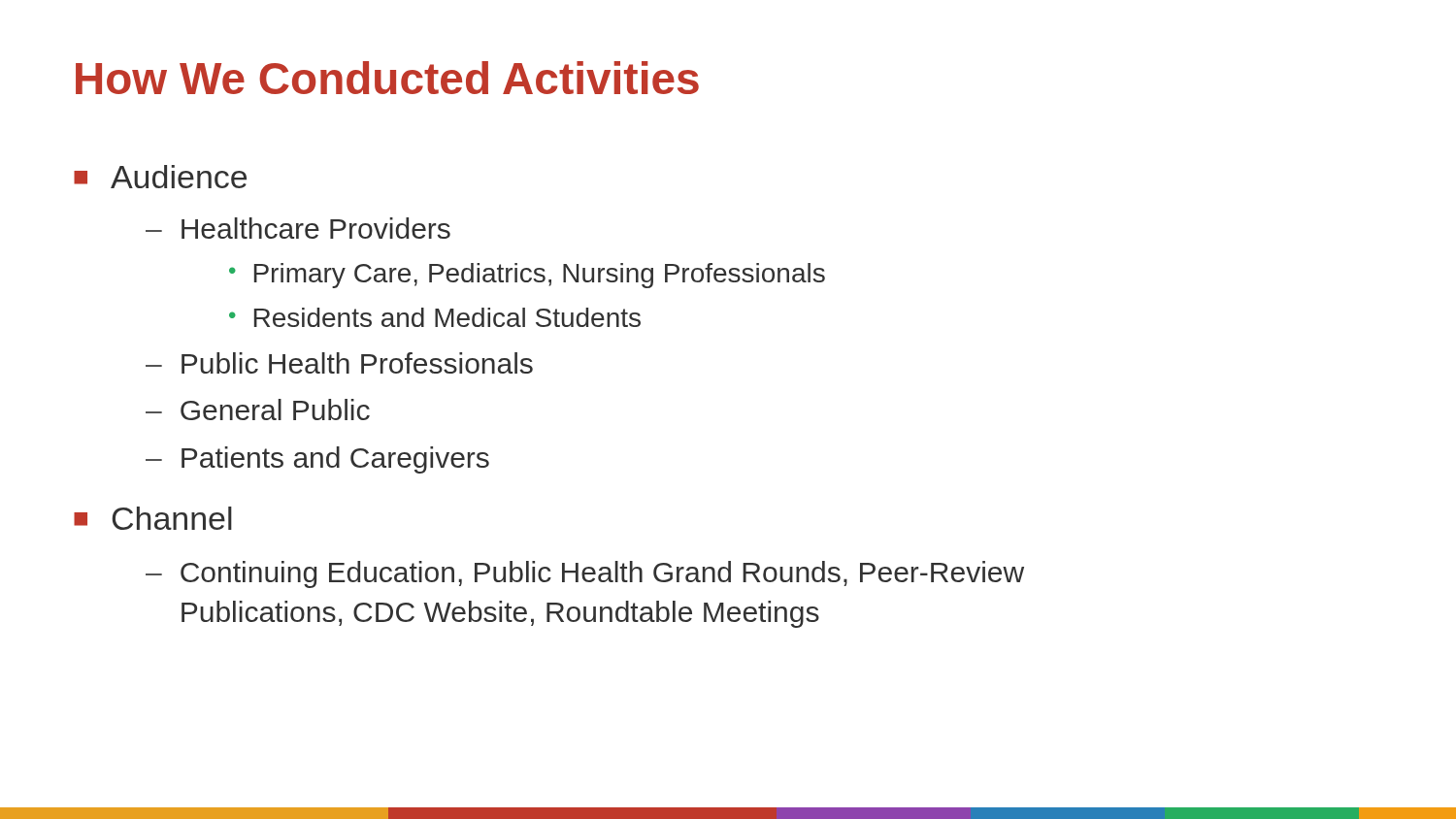The width and height of the screenshot is (1456, 819).
Task: Select the title
Action: click(x=387, y=79)
